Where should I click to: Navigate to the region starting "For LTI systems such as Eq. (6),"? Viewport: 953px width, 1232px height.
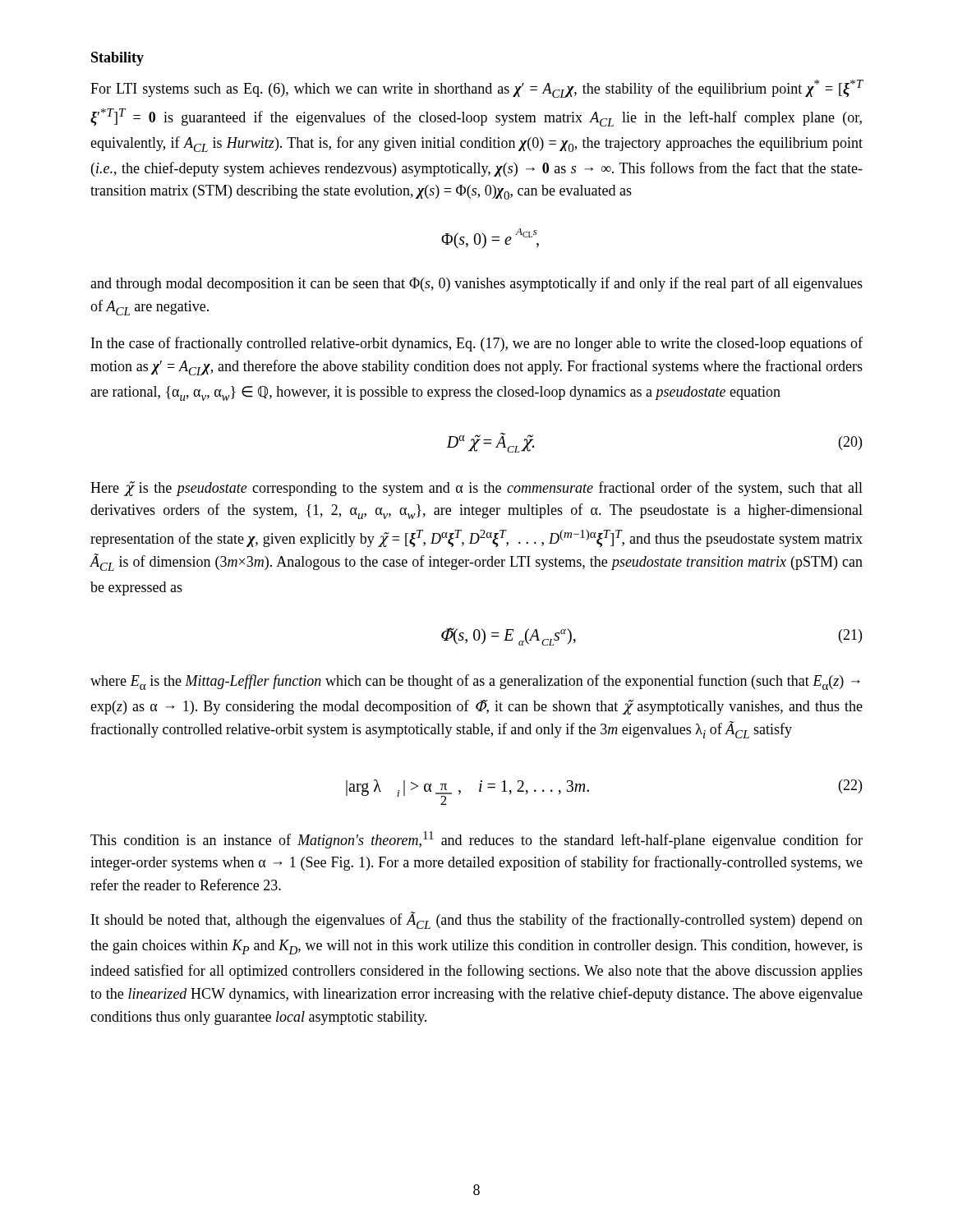coord(476,140)
